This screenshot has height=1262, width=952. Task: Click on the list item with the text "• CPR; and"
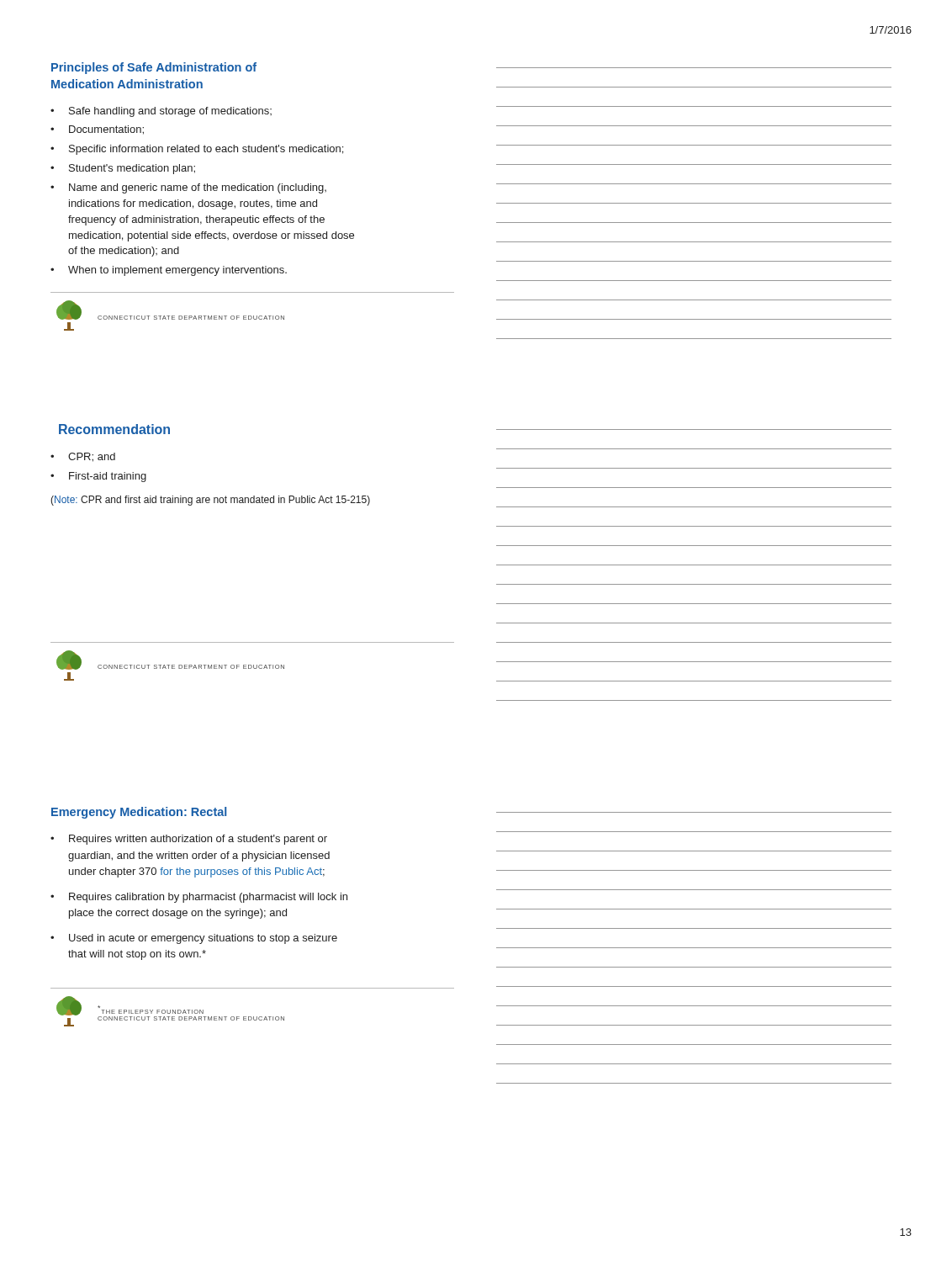click(x=83, y=458)
